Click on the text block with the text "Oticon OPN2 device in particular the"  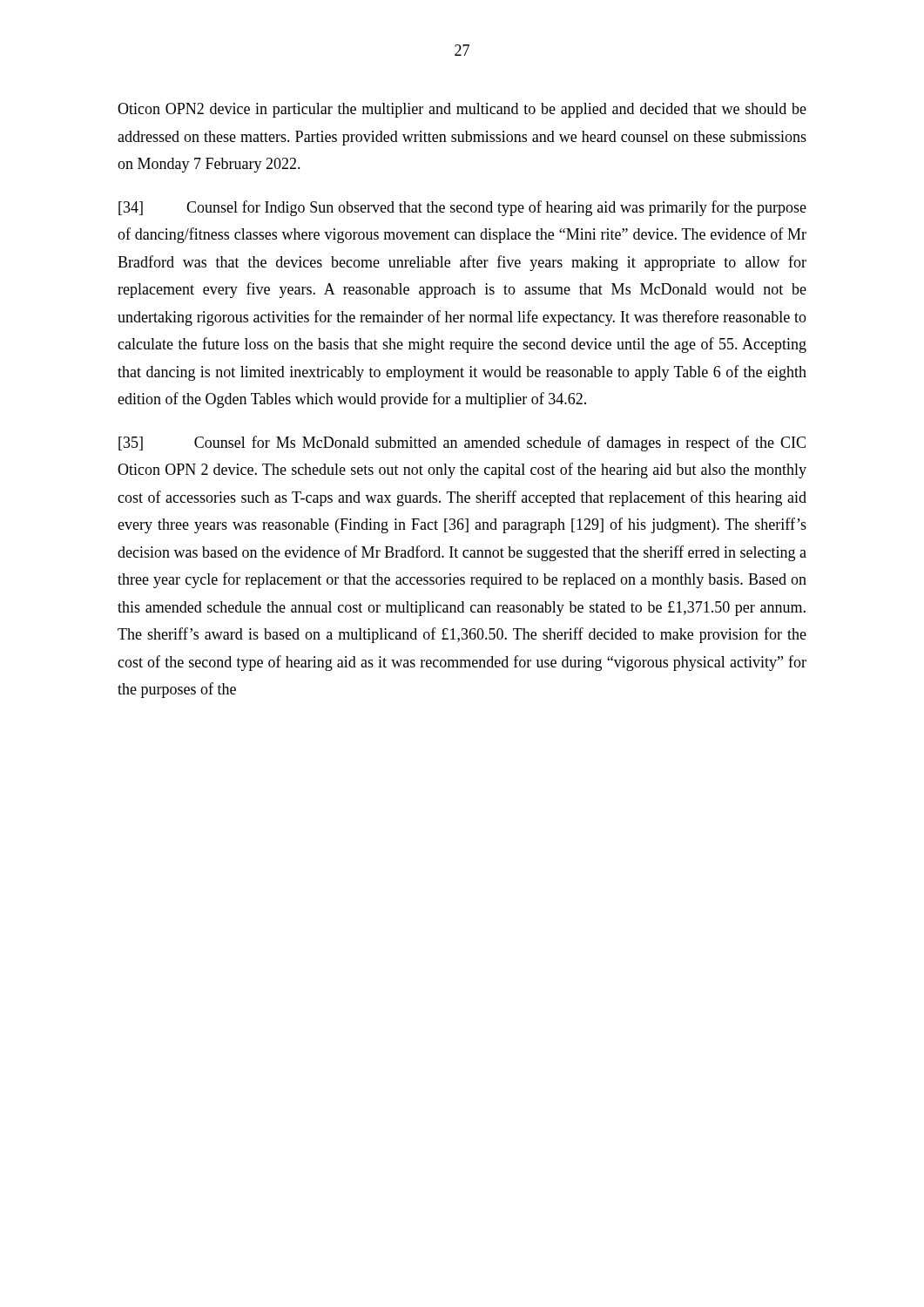462,136
